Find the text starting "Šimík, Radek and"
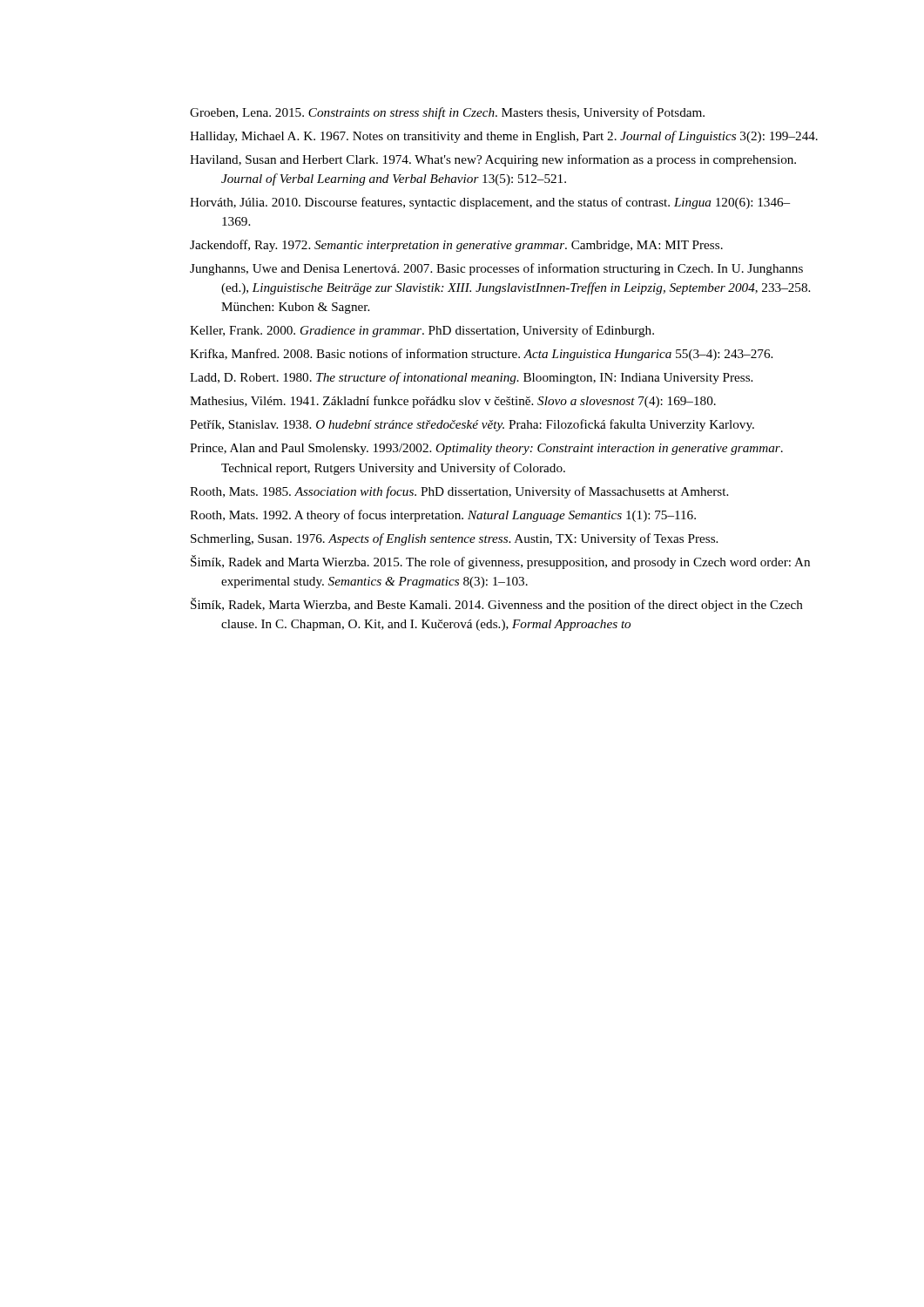The image size is (924, 1307). coord(500,571)
